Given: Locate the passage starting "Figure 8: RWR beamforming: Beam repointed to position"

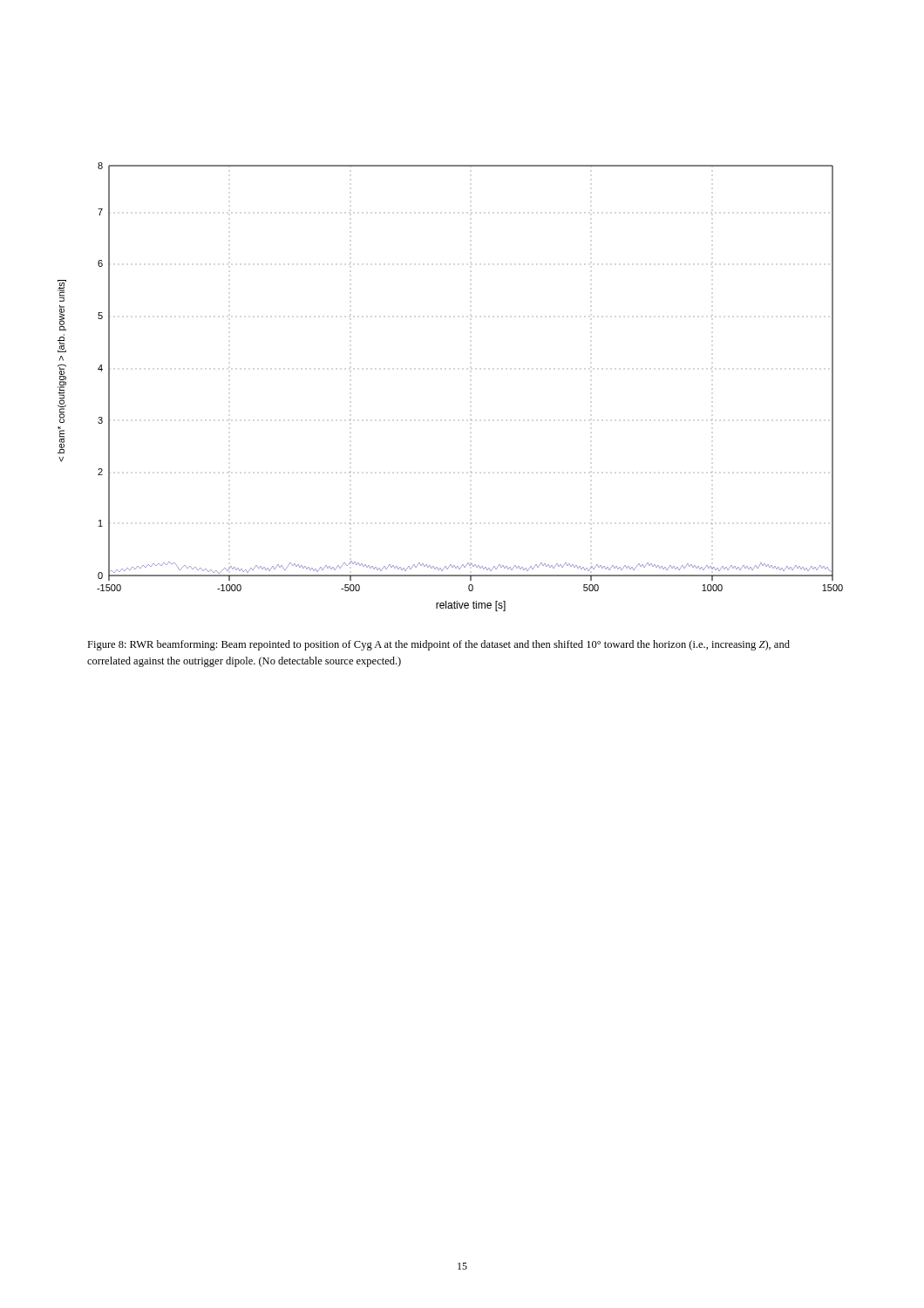Looking at the screenshot, I should pos(438,653).
